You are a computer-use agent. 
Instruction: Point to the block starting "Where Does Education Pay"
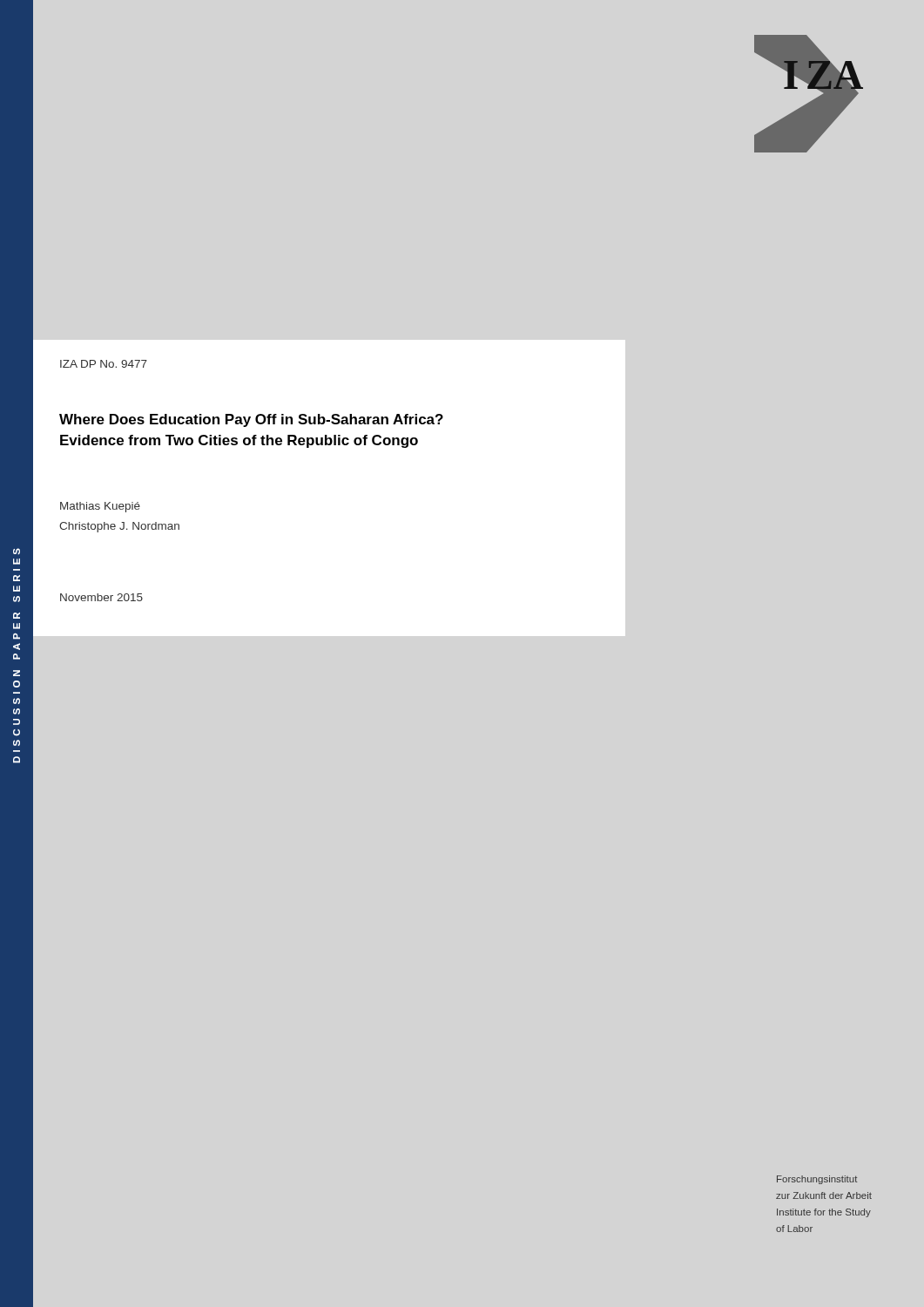[251, 430]
